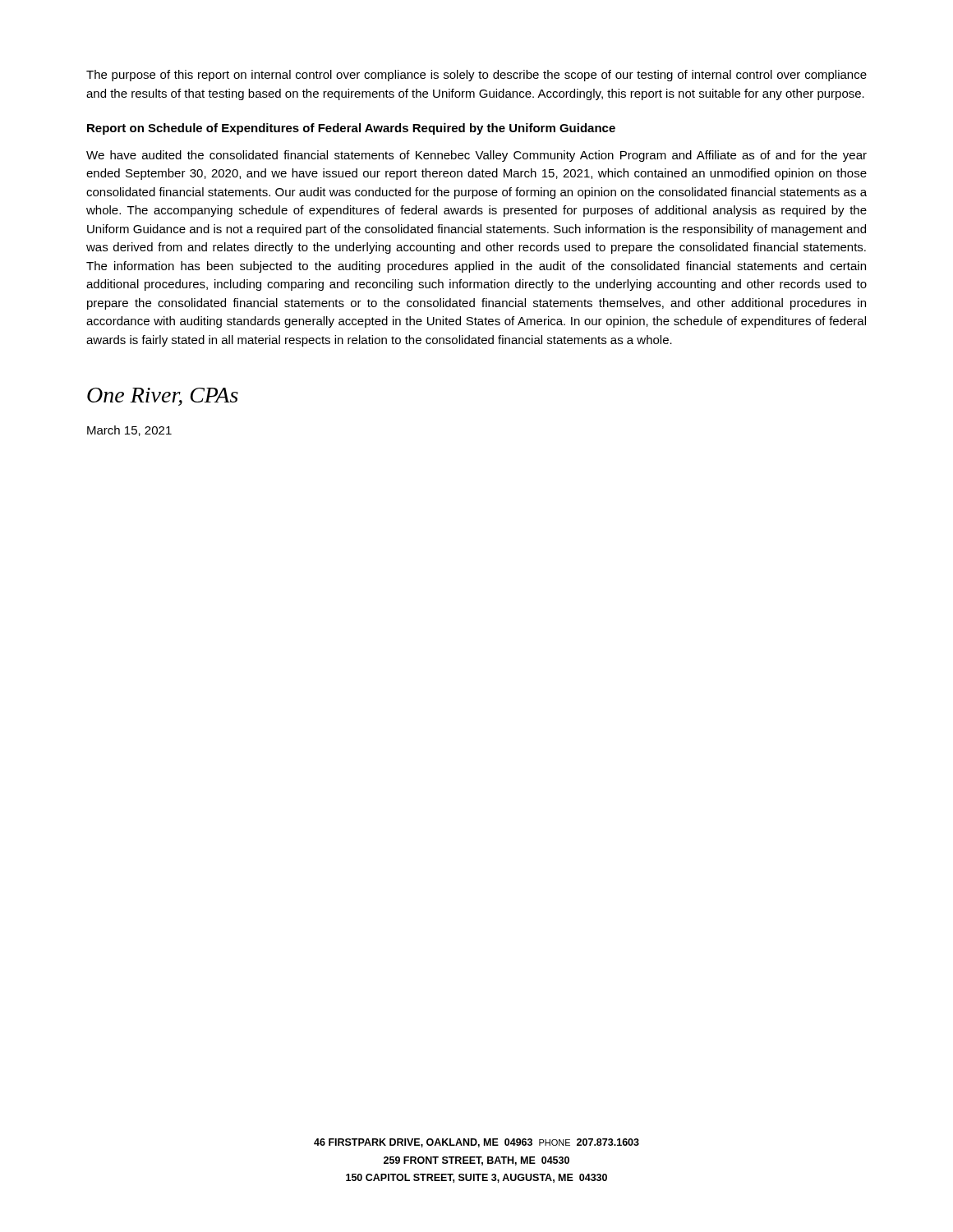
Task: Point to "One River, CPAs"
Action: tap(162, 395)
